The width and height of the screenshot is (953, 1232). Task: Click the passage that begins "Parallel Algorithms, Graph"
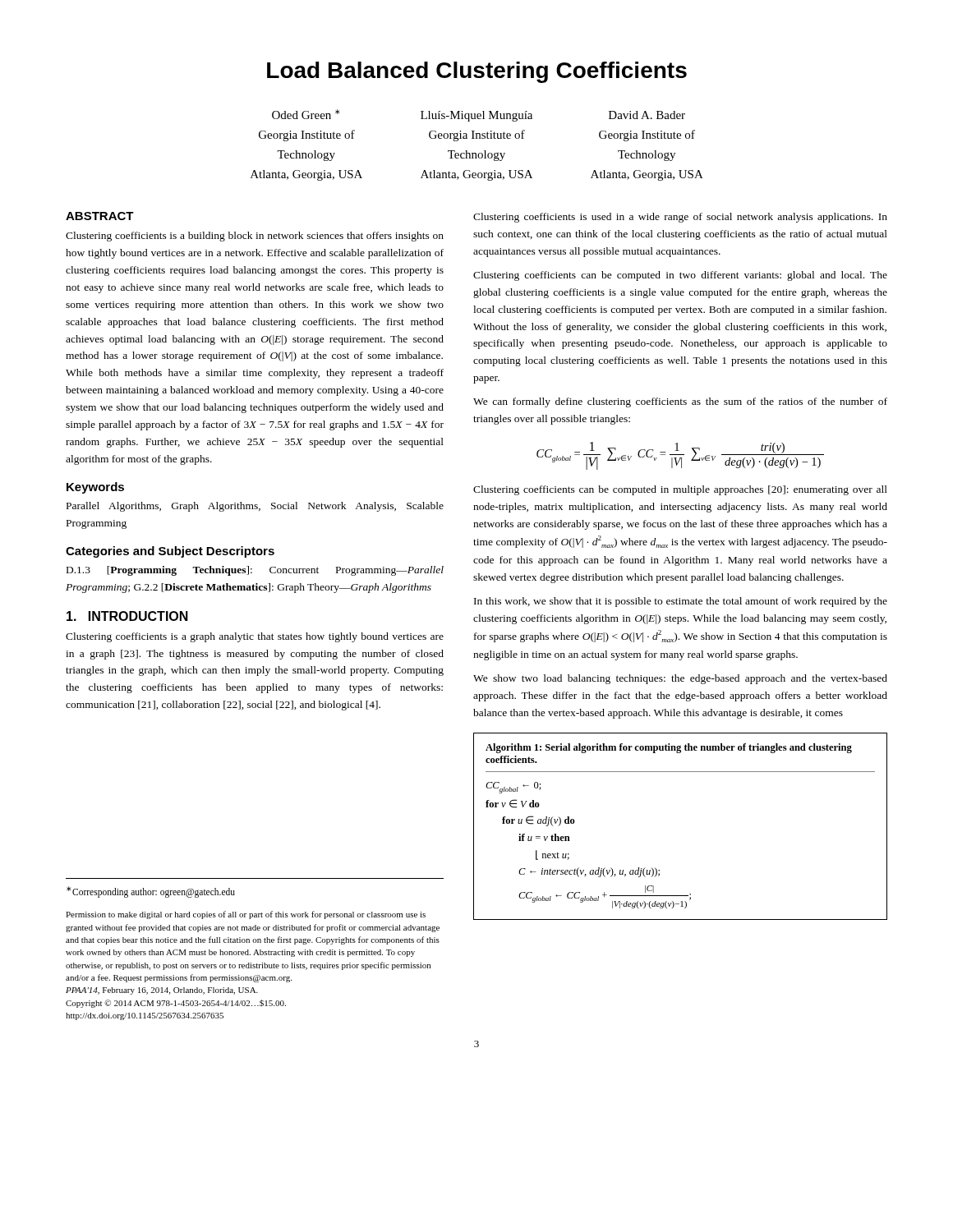coord(255,514)
